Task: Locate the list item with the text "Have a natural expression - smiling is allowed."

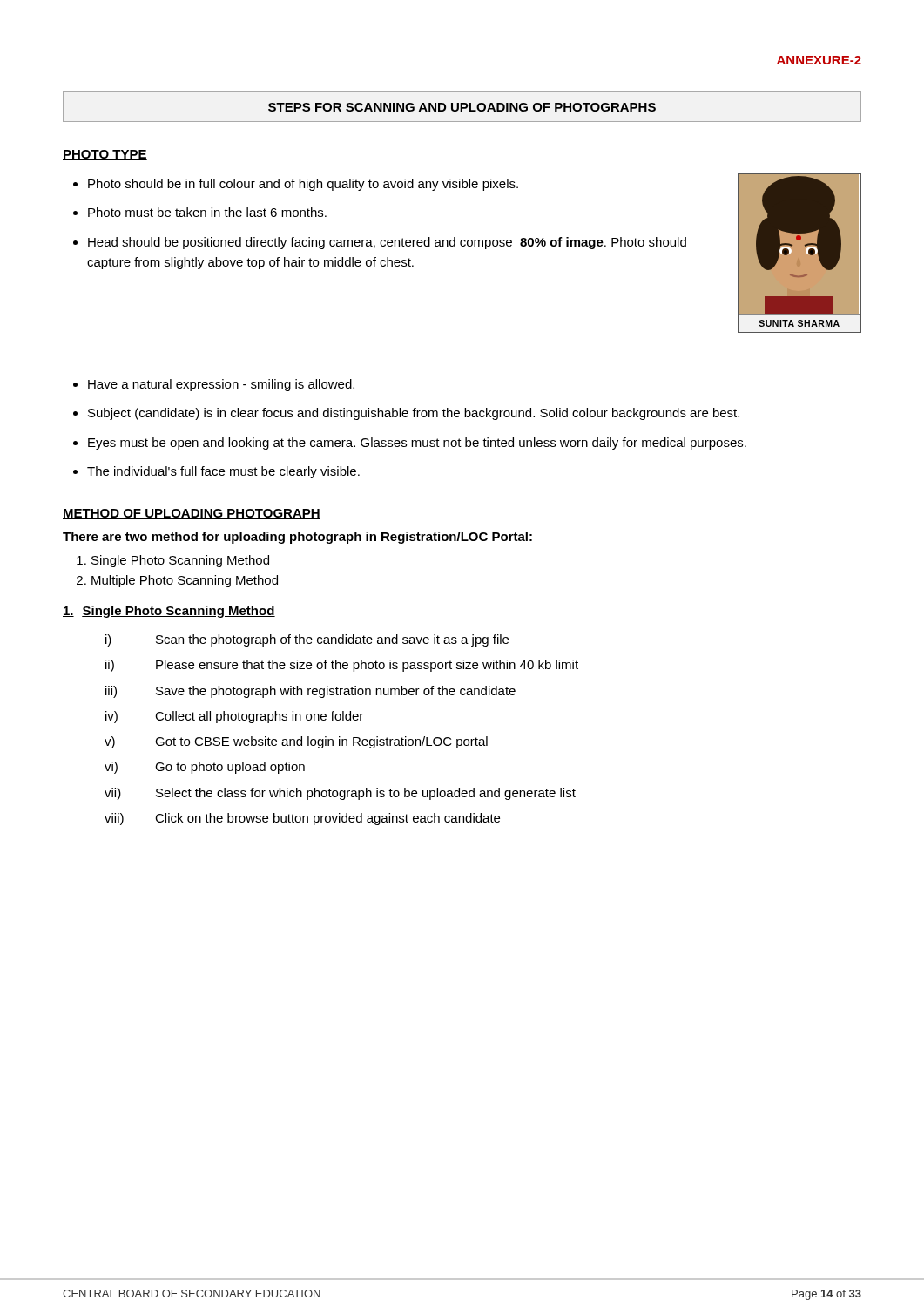Action: [221, 384]
